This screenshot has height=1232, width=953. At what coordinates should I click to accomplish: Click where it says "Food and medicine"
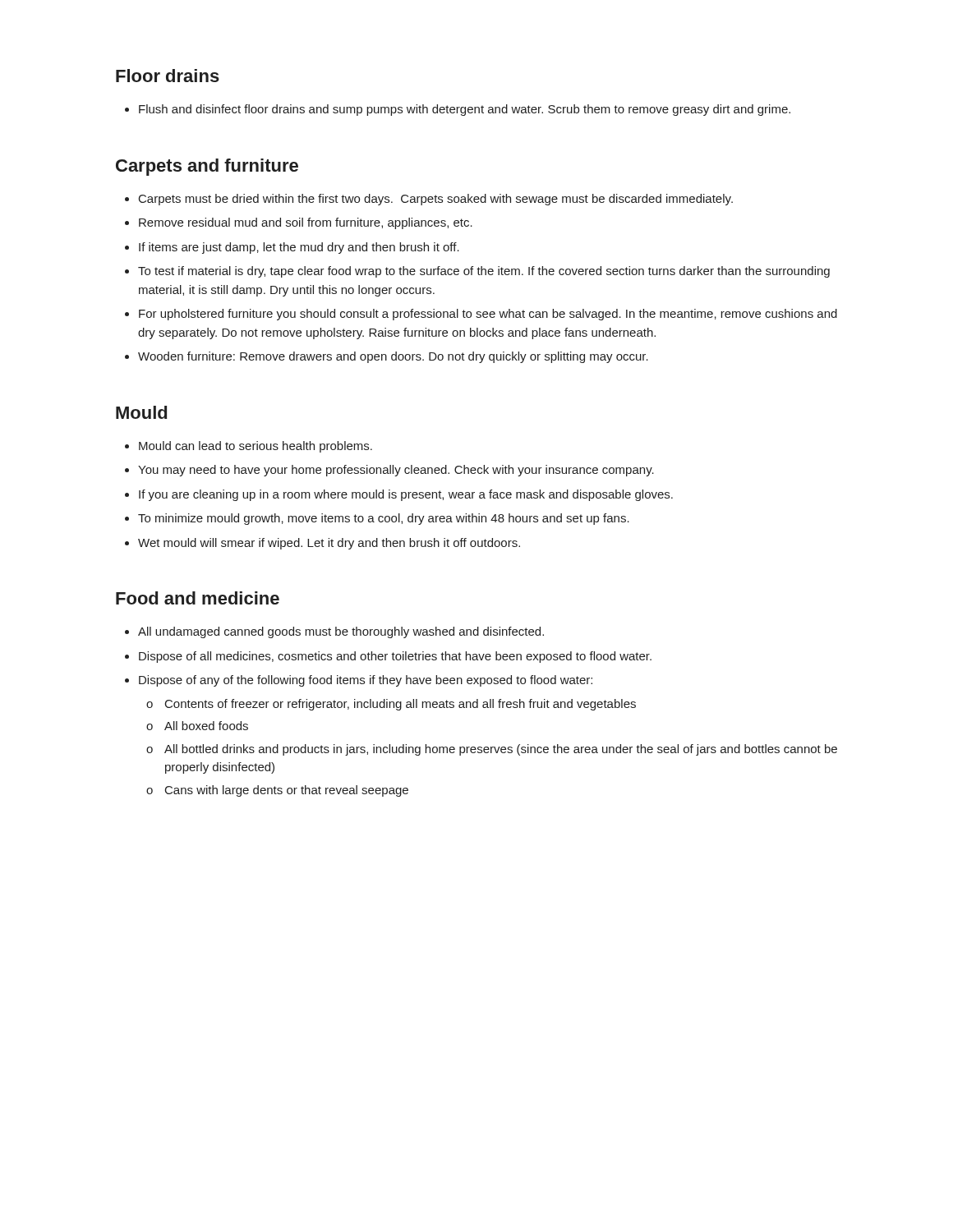click(197, 598)
